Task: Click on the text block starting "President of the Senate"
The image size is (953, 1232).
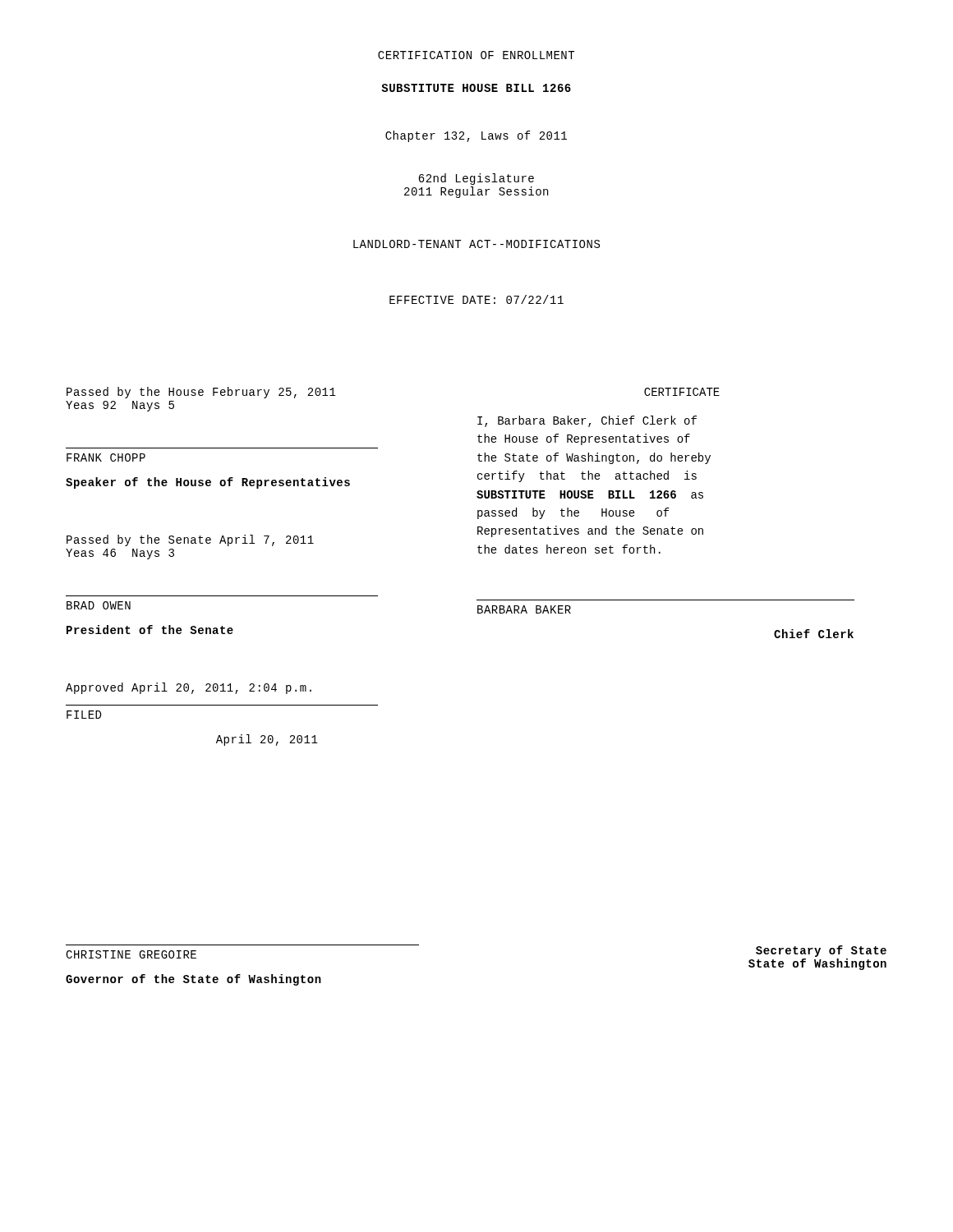Action: [x=242, y=631]
